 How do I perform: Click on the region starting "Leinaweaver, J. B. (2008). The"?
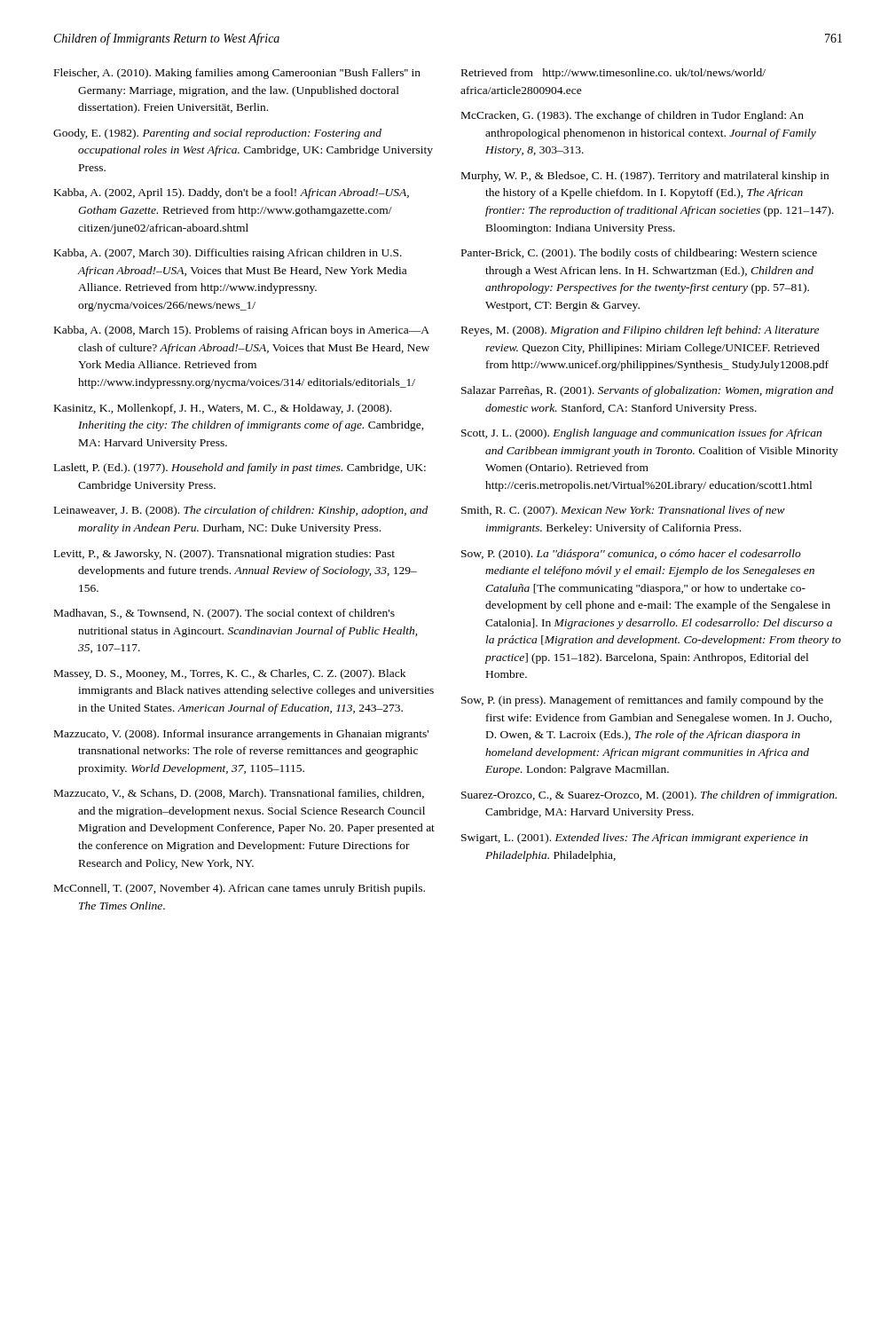tap(240, 519)
